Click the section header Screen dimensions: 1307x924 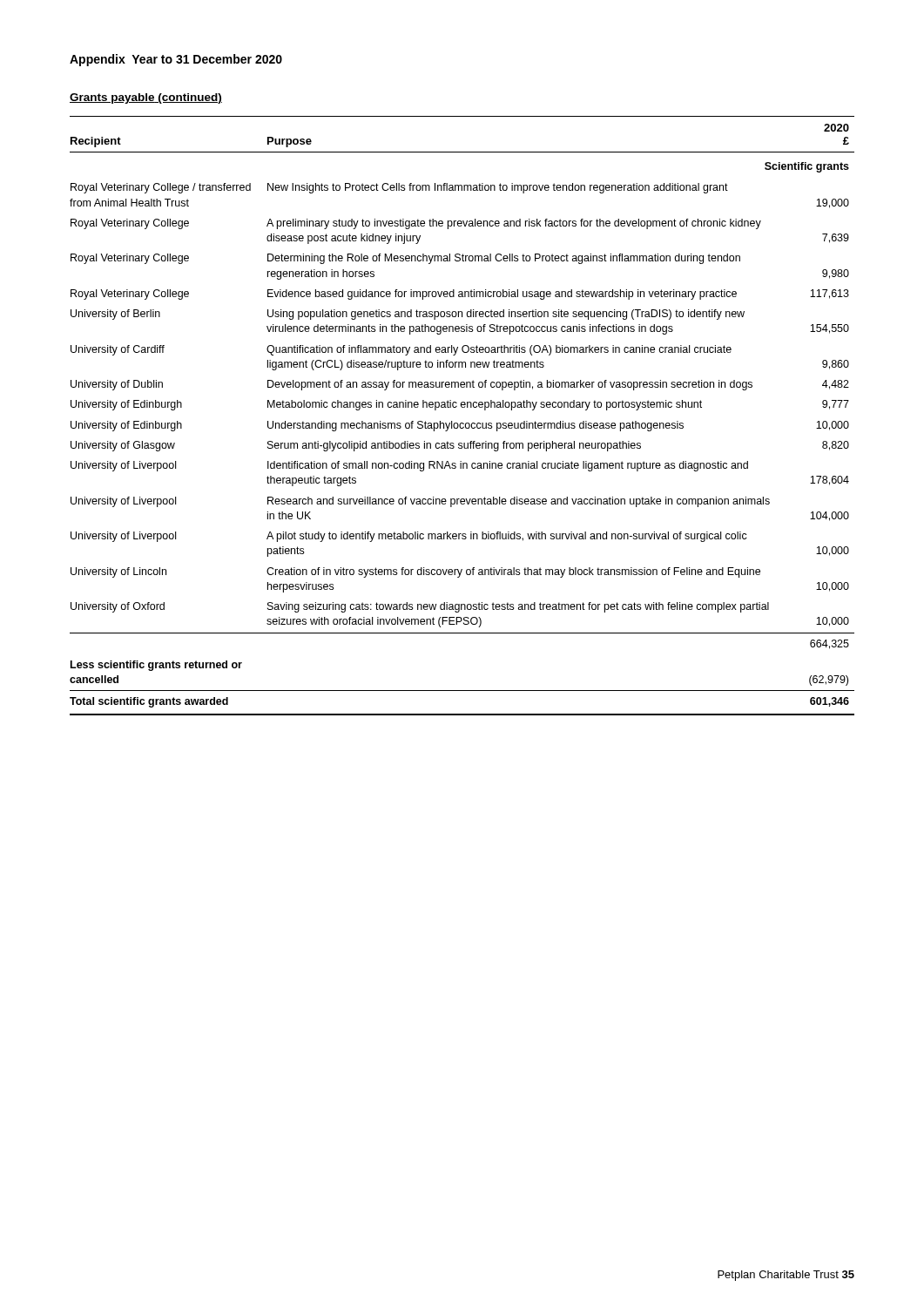tap(176, 59)
